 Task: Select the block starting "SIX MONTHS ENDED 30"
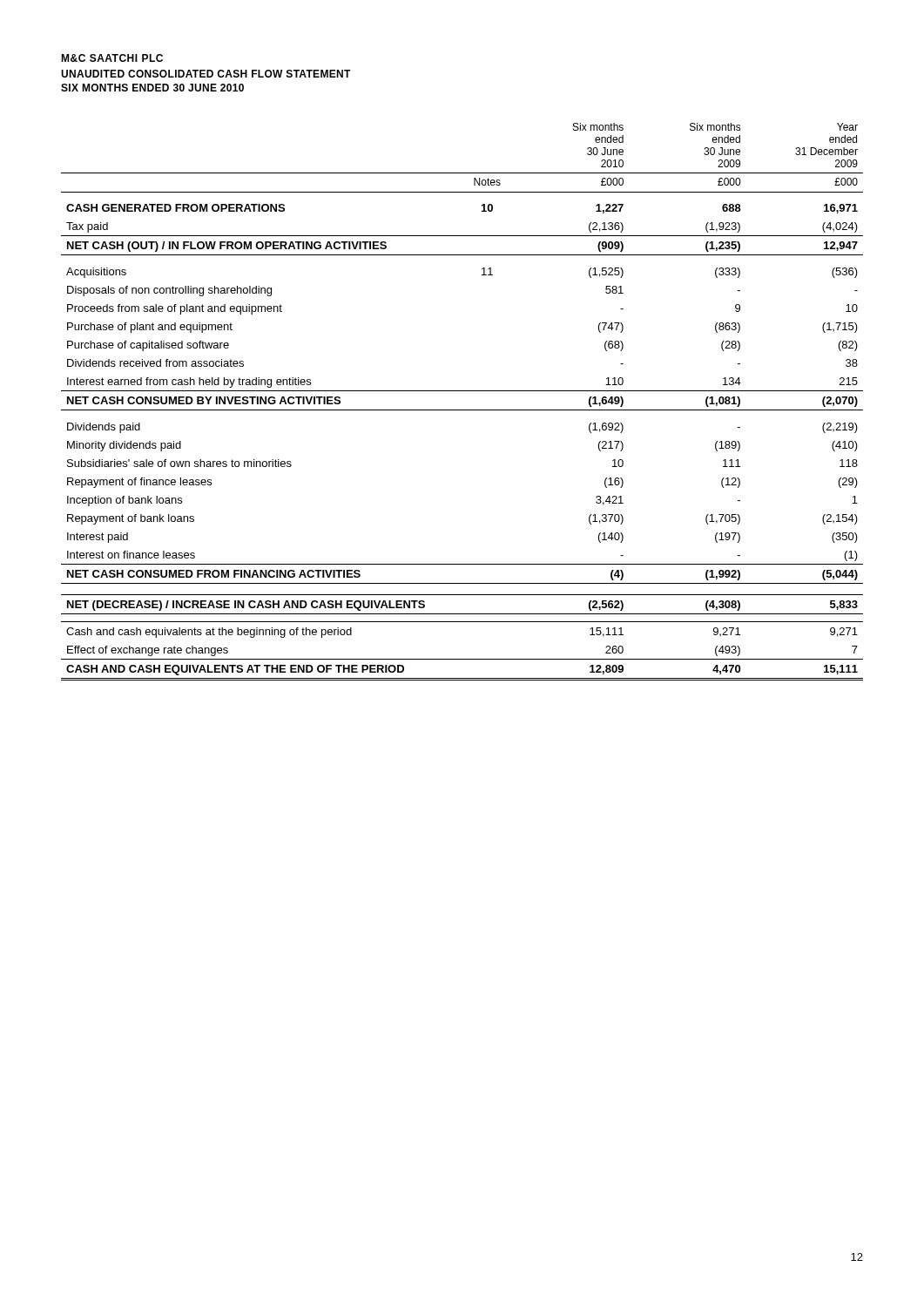click(x=153, y=88)
